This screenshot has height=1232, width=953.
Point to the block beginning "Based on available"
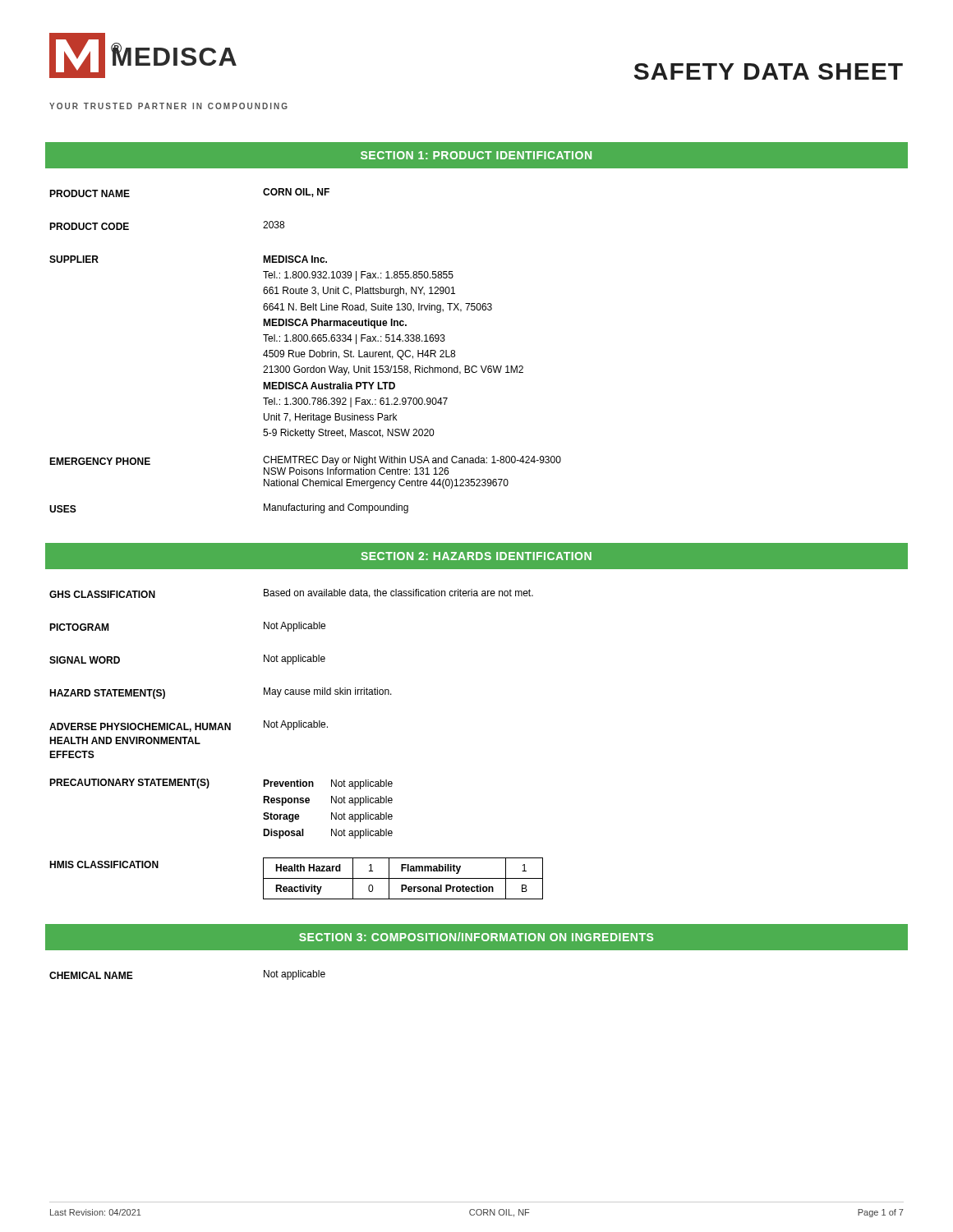coord(398,593)
